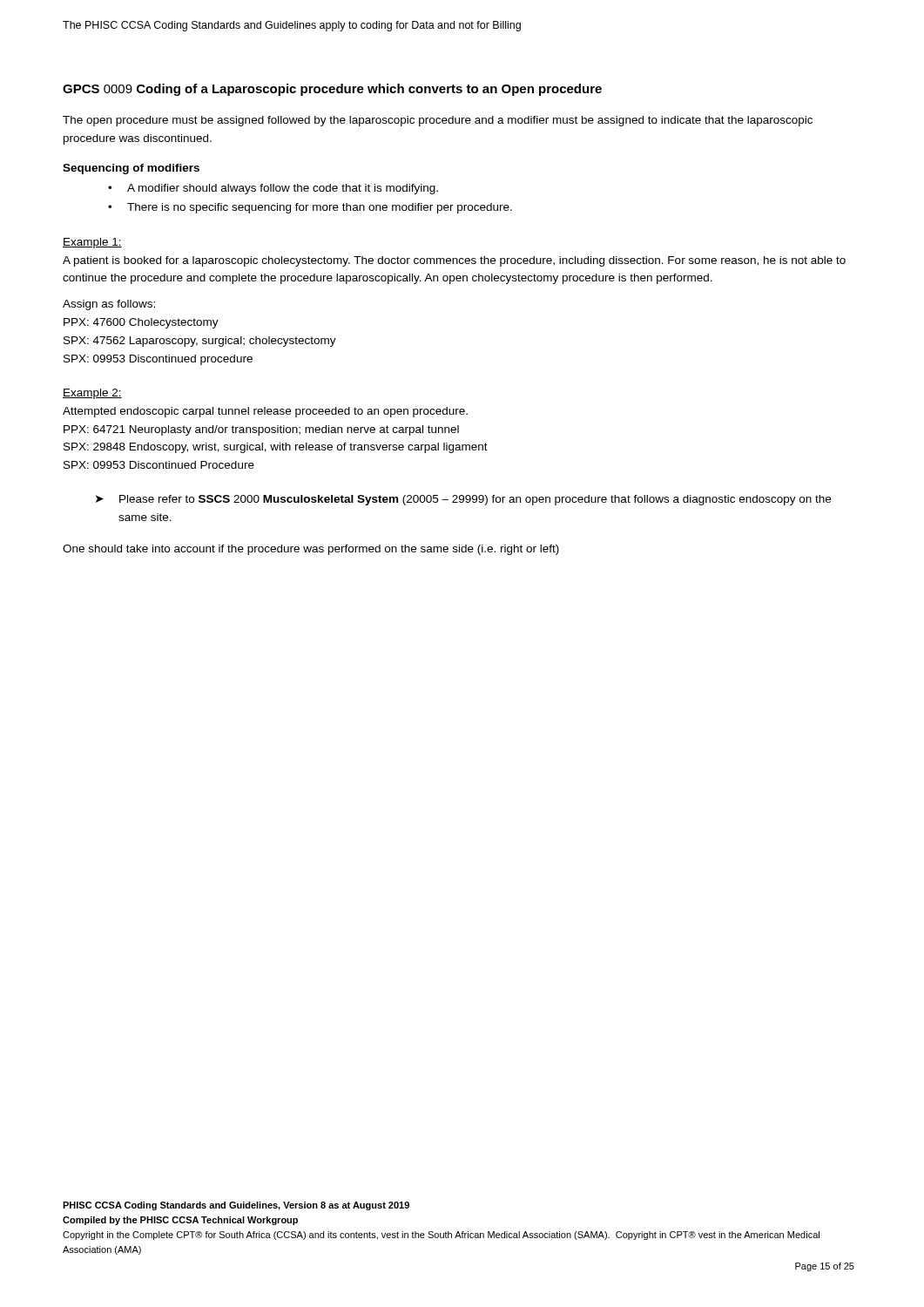This screenshot has height=1307, width=924.
Task: Click the passage that begins "➤ Please refer to SSCS"
Action: tap(474, 508)
